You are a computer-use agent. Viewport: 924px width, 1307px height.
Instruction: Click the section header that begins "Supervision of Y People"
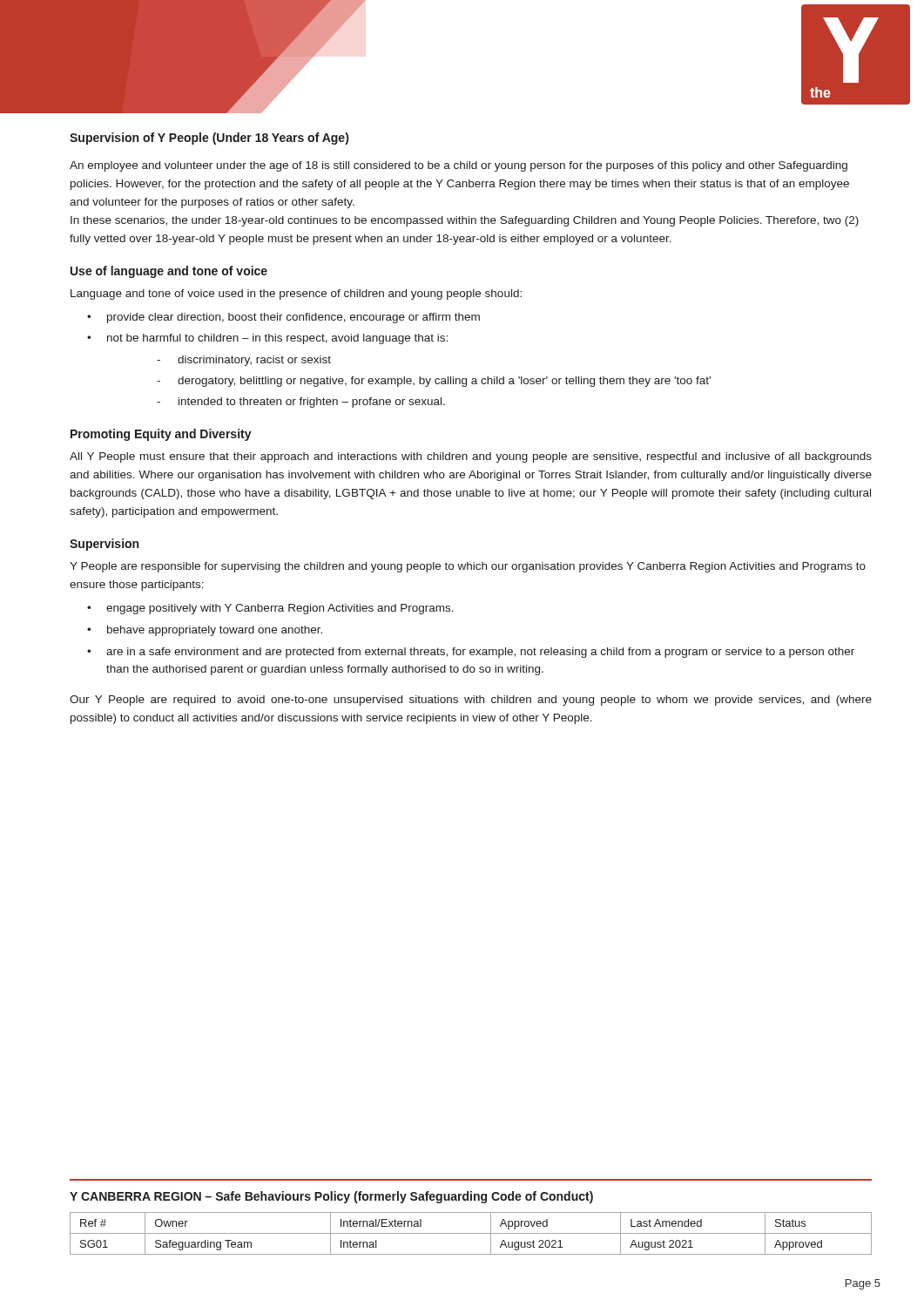coord(209,138)
